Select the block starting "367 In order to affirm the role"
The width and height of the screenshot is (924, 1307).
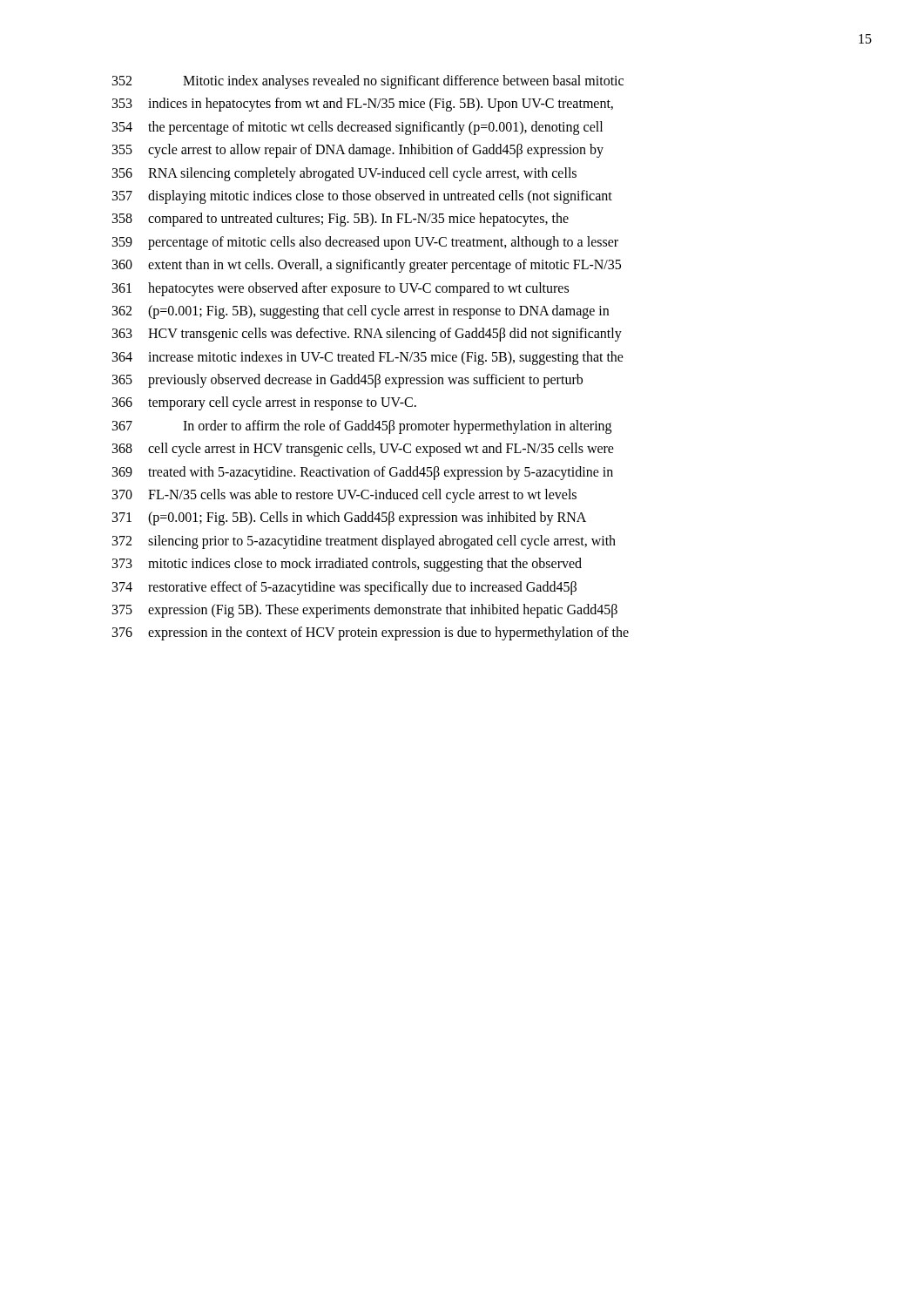click(471, 530)
